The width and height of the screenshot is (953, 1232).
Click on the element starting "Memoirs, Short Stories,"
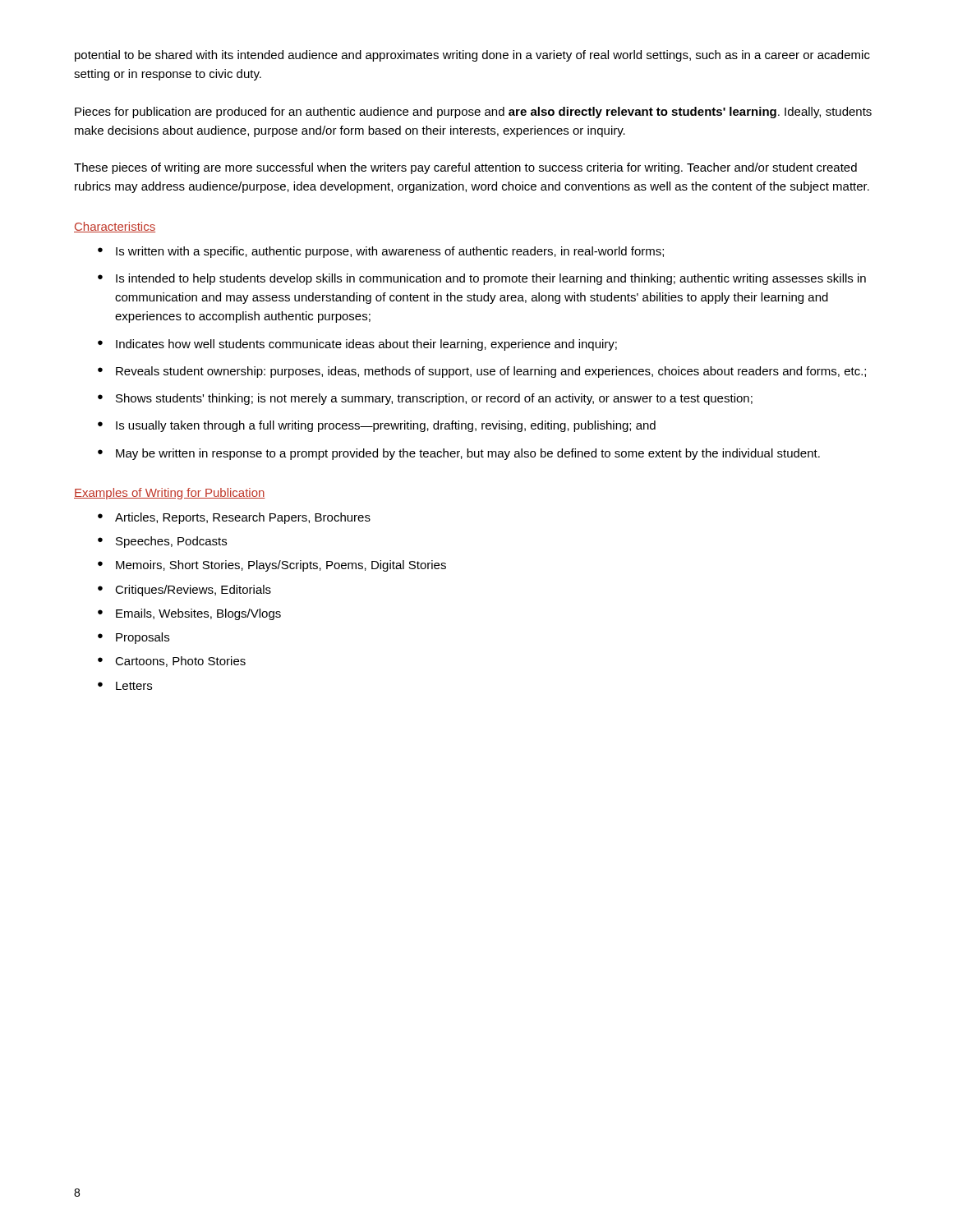coord(281,565)
